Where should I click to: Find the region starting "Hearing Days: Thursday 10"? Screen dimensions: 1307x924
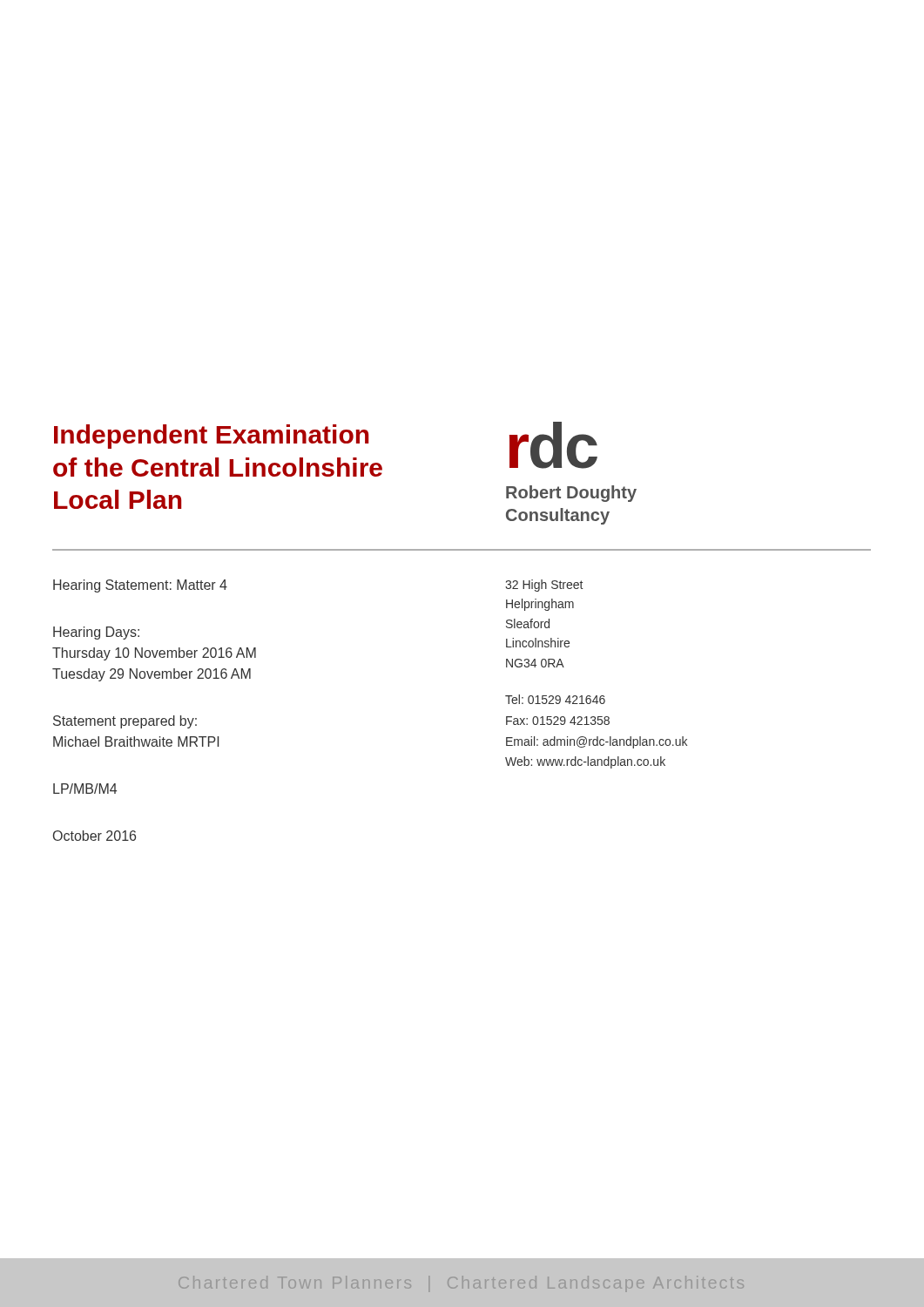coord(154,653)
